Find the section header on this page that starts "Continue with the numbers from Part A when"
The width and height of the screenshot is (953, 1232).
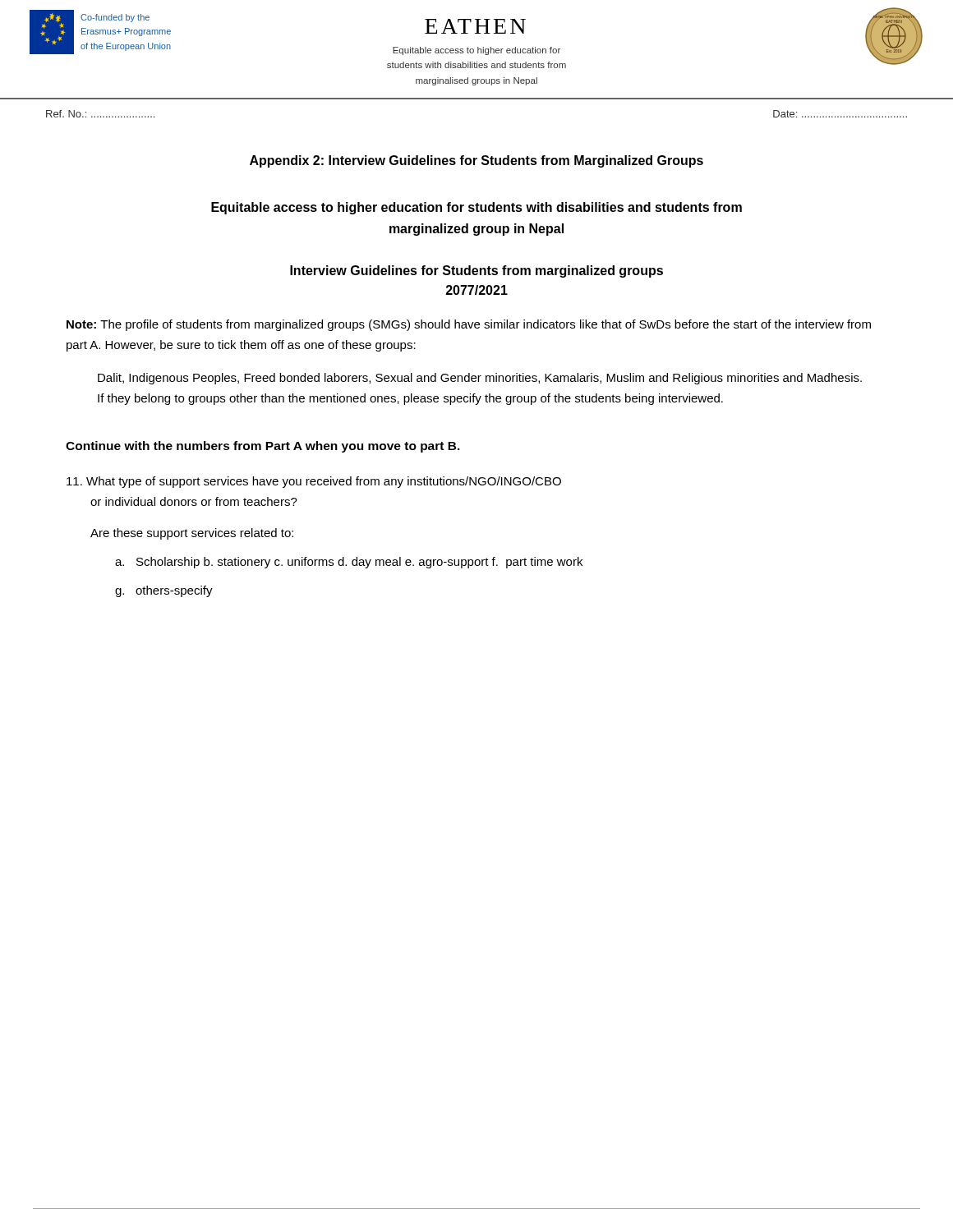coord(263,445)
